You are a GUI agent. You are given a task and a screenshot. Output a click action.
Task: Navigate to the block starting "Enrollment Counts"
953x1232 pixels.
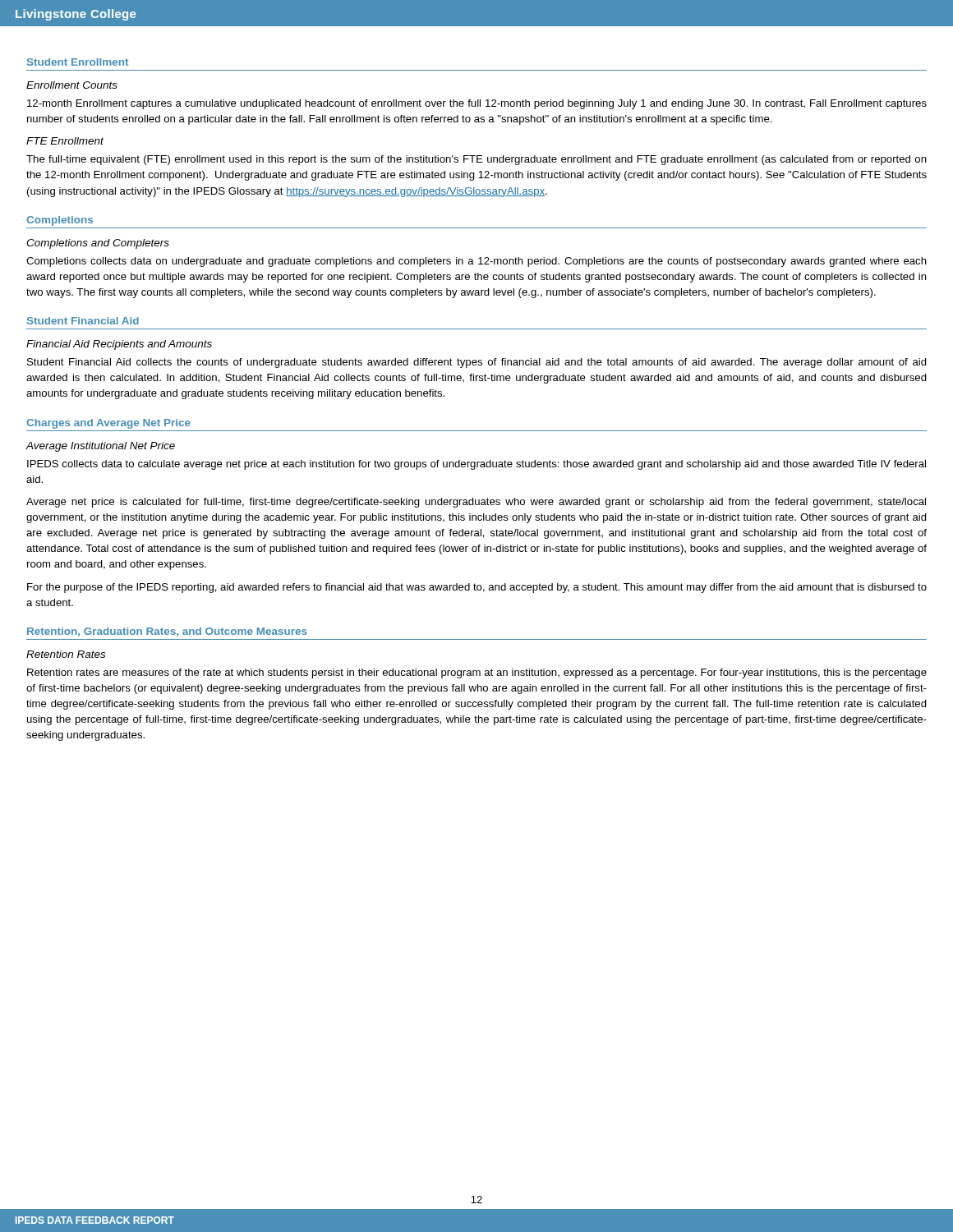(72, 85)
